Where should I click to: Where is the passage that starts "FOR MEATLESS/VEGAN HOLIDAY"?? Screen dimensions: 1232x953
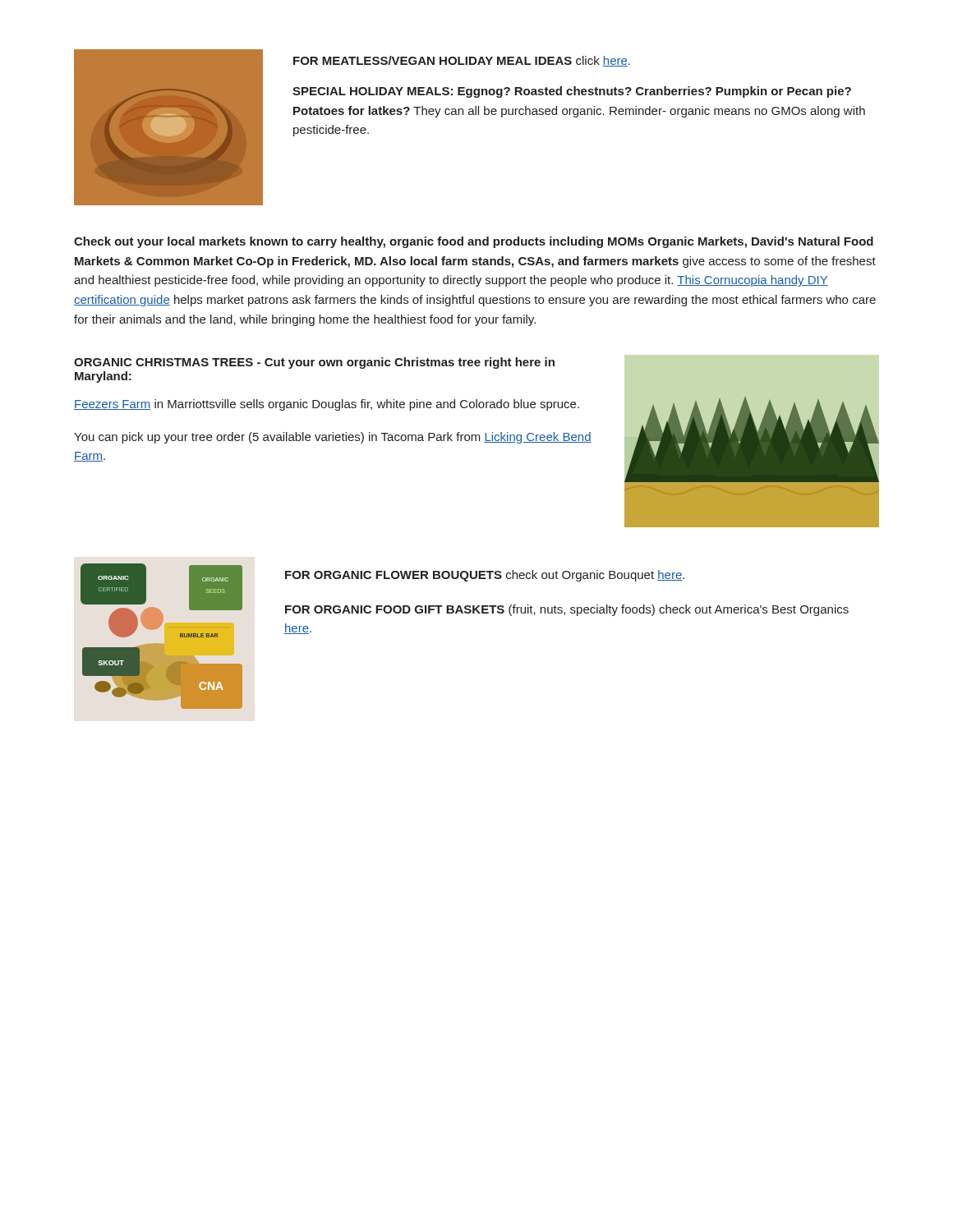[462, 60]
